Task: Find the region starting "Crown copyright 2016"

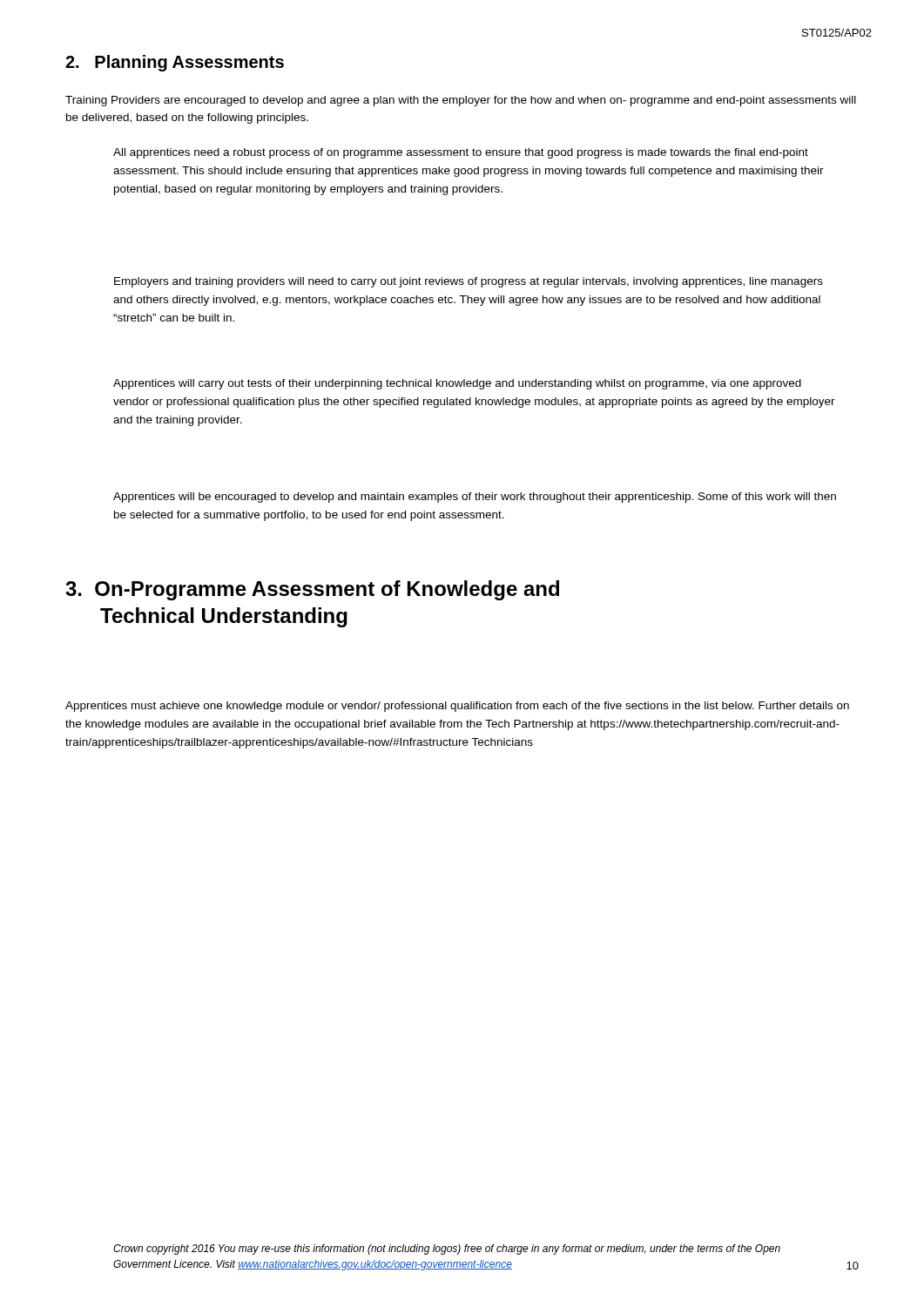Action: pyautogui.click(x=447, y=1256)
